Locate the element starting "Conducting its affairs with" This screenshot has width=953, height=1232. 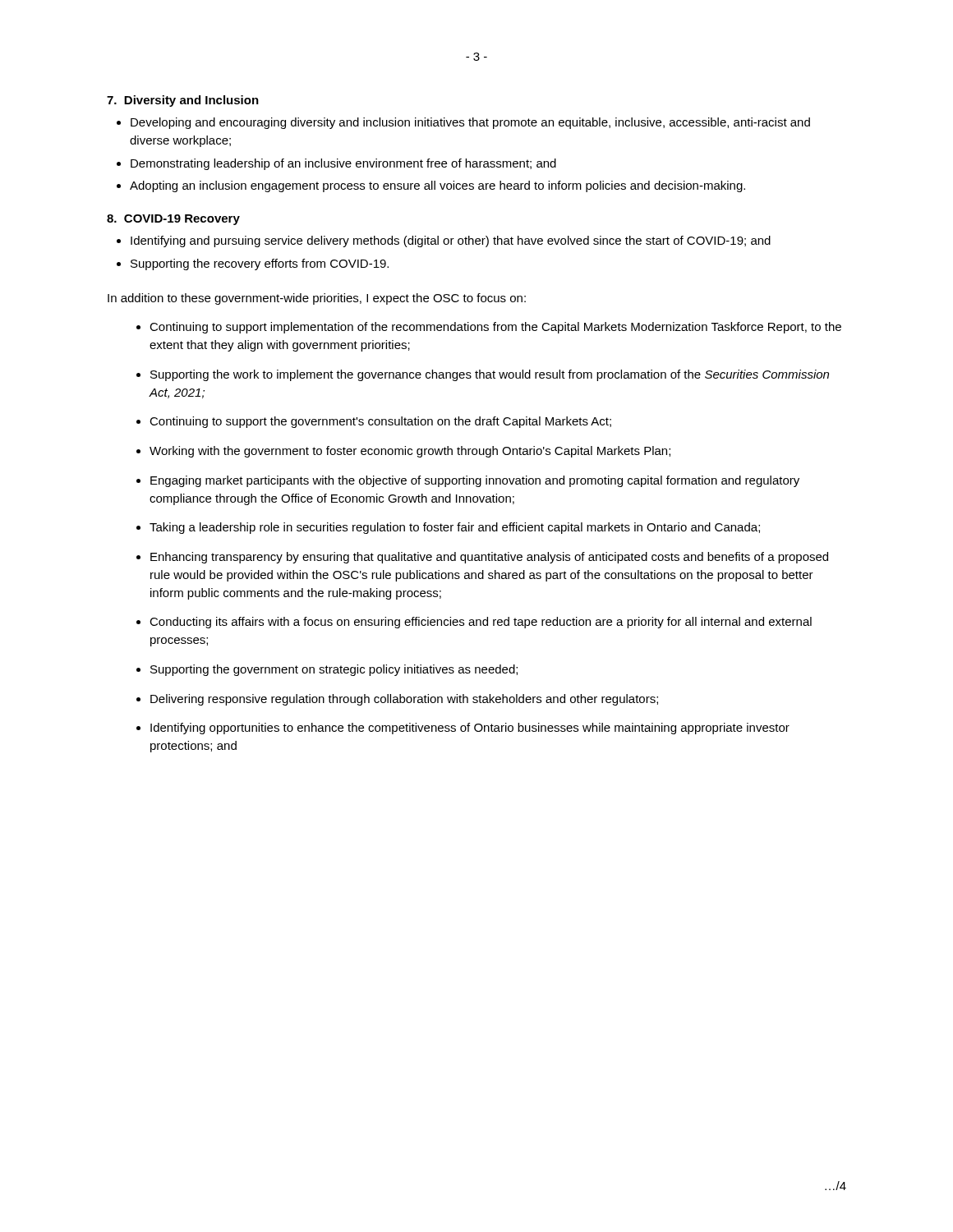point(481,630)
